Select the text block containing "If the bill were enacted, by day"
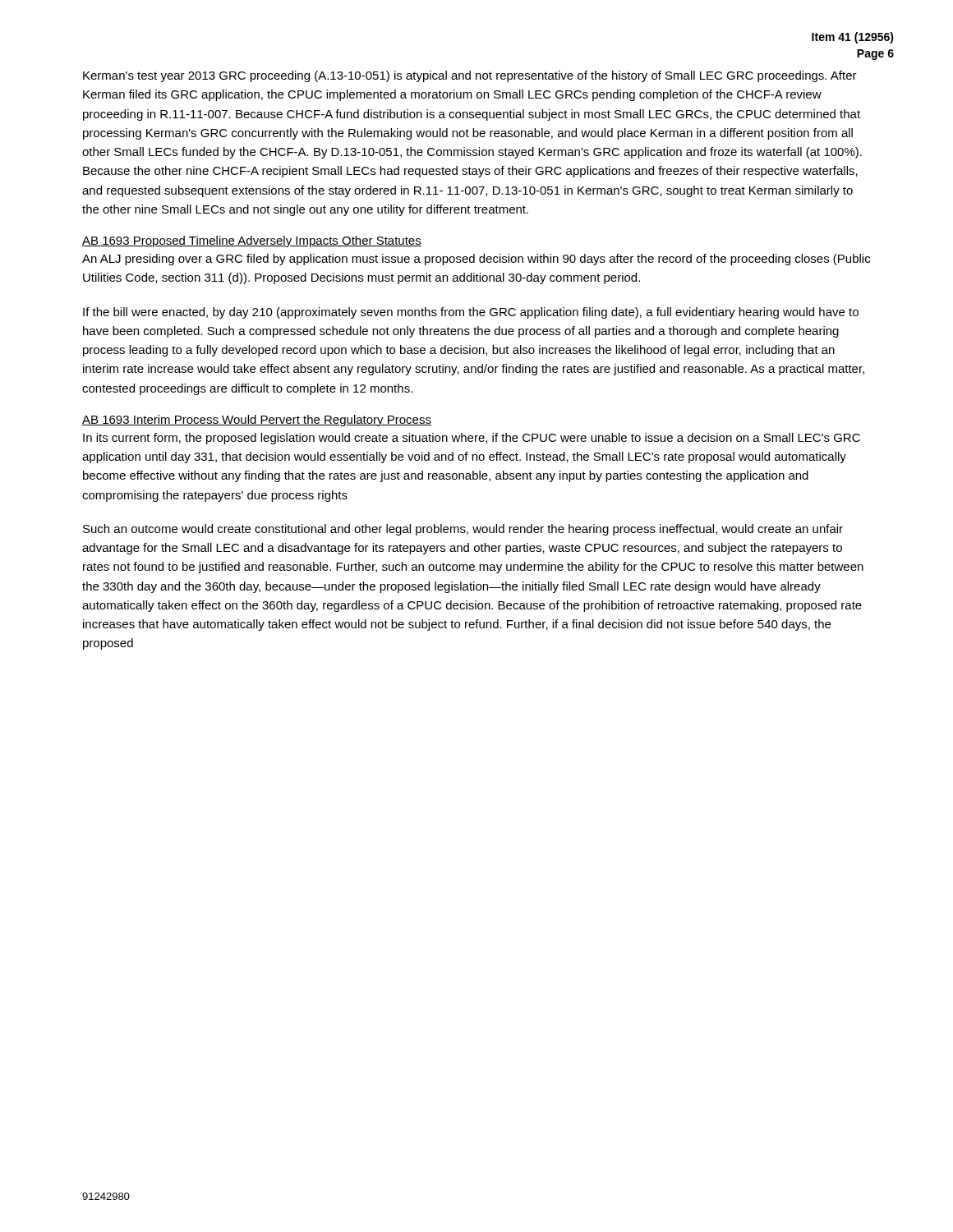 (474, 349)
